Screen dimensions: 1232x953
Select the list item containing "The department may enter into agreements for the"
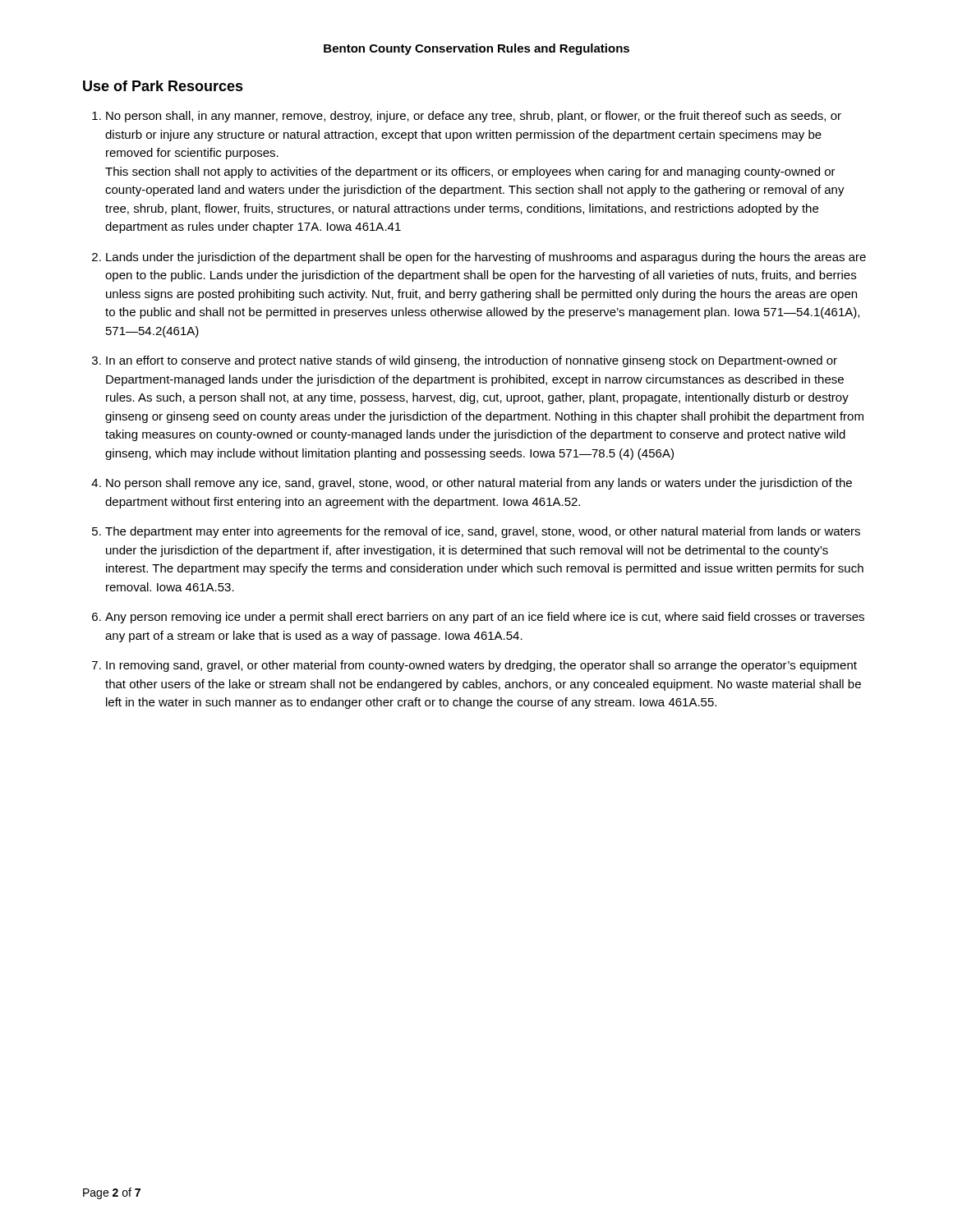485,559
